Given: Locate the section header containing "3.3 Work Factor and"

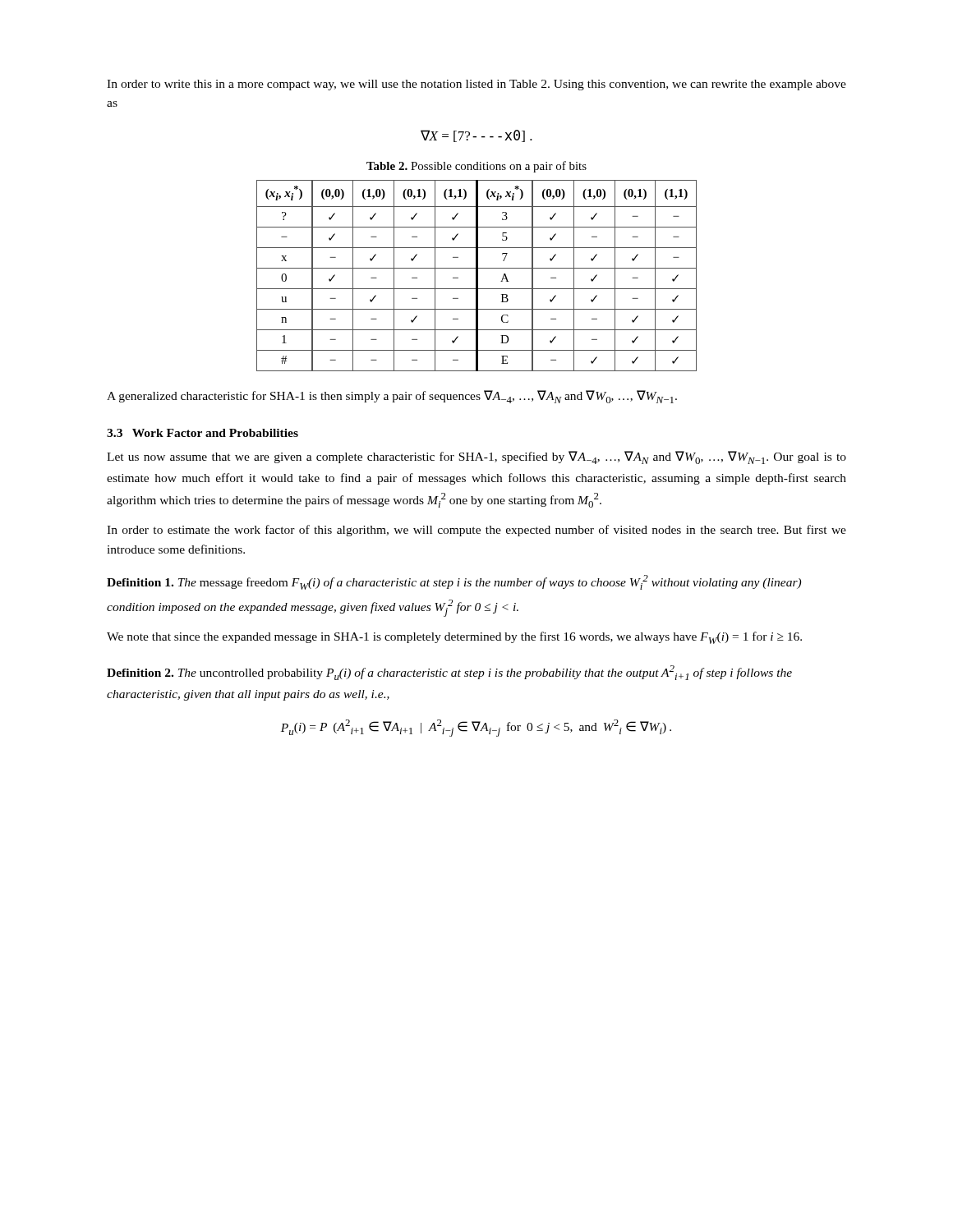Looking at the screenshot, I should pos(203,432).
